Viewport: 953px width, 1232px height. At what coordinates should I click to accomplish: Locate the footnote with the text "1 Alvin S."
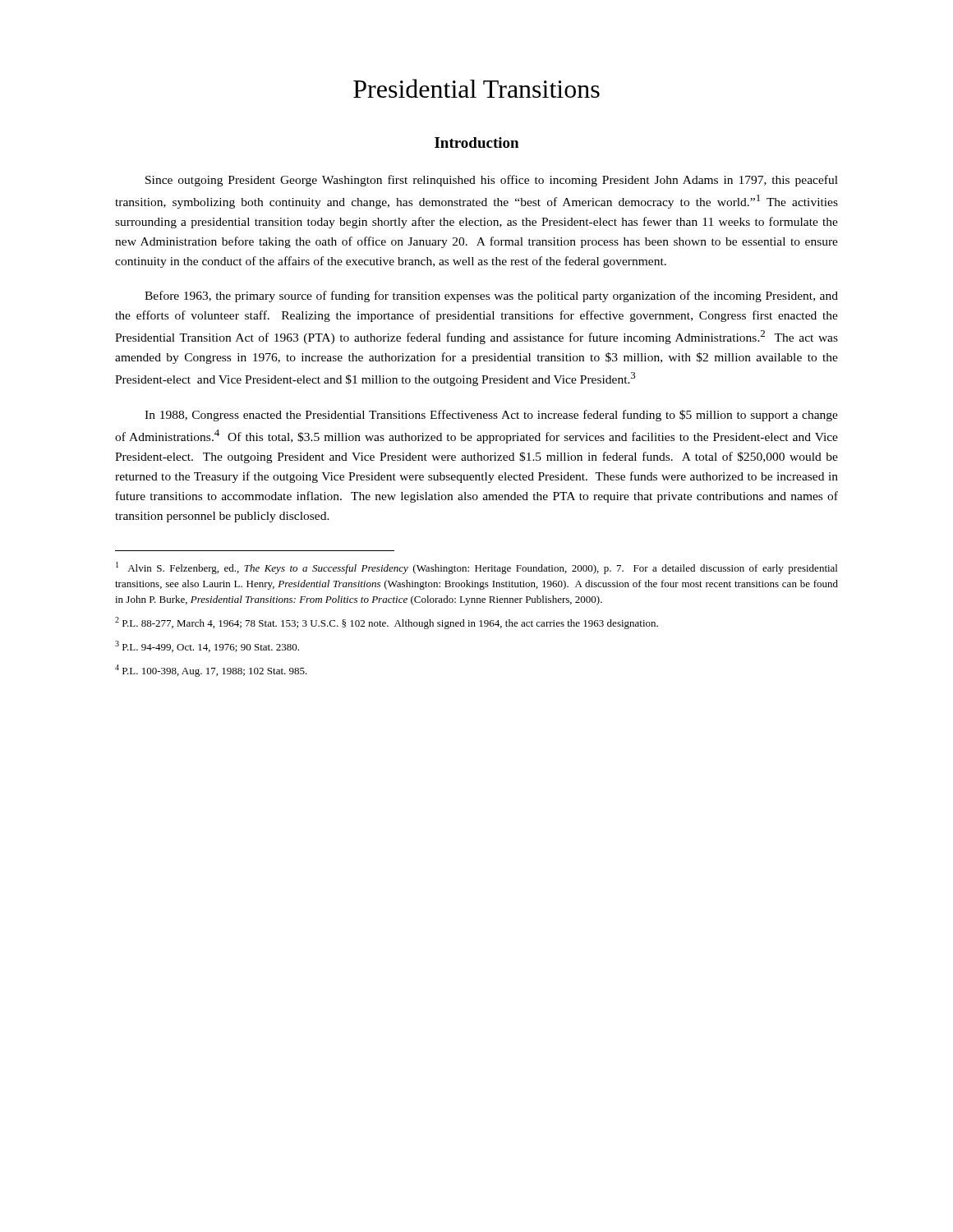476,583
